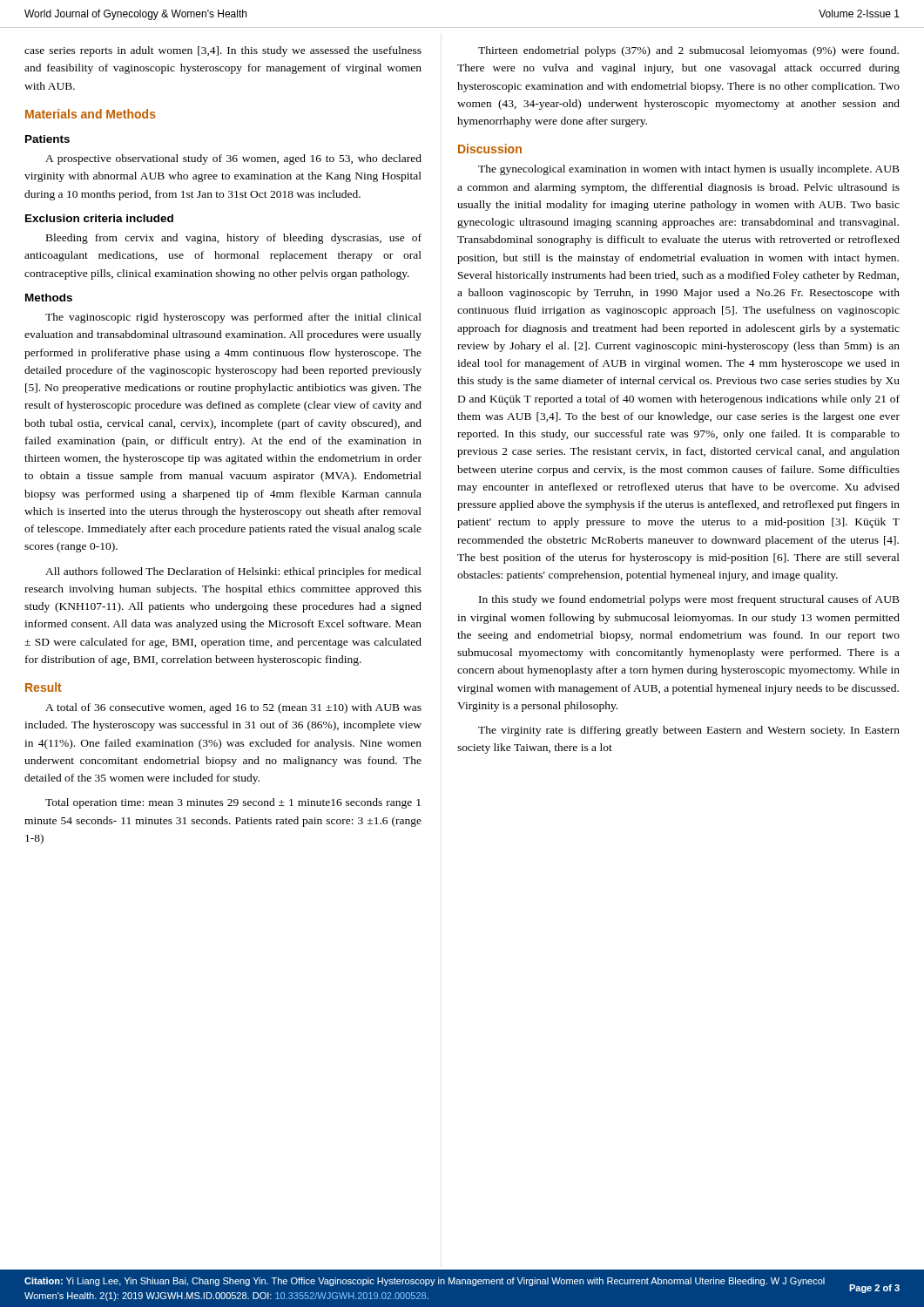This screenshot has width=924, height=1307.
Task: Find the region starting "A total of 36 consecutive"
Action: (x=223, y=743)
